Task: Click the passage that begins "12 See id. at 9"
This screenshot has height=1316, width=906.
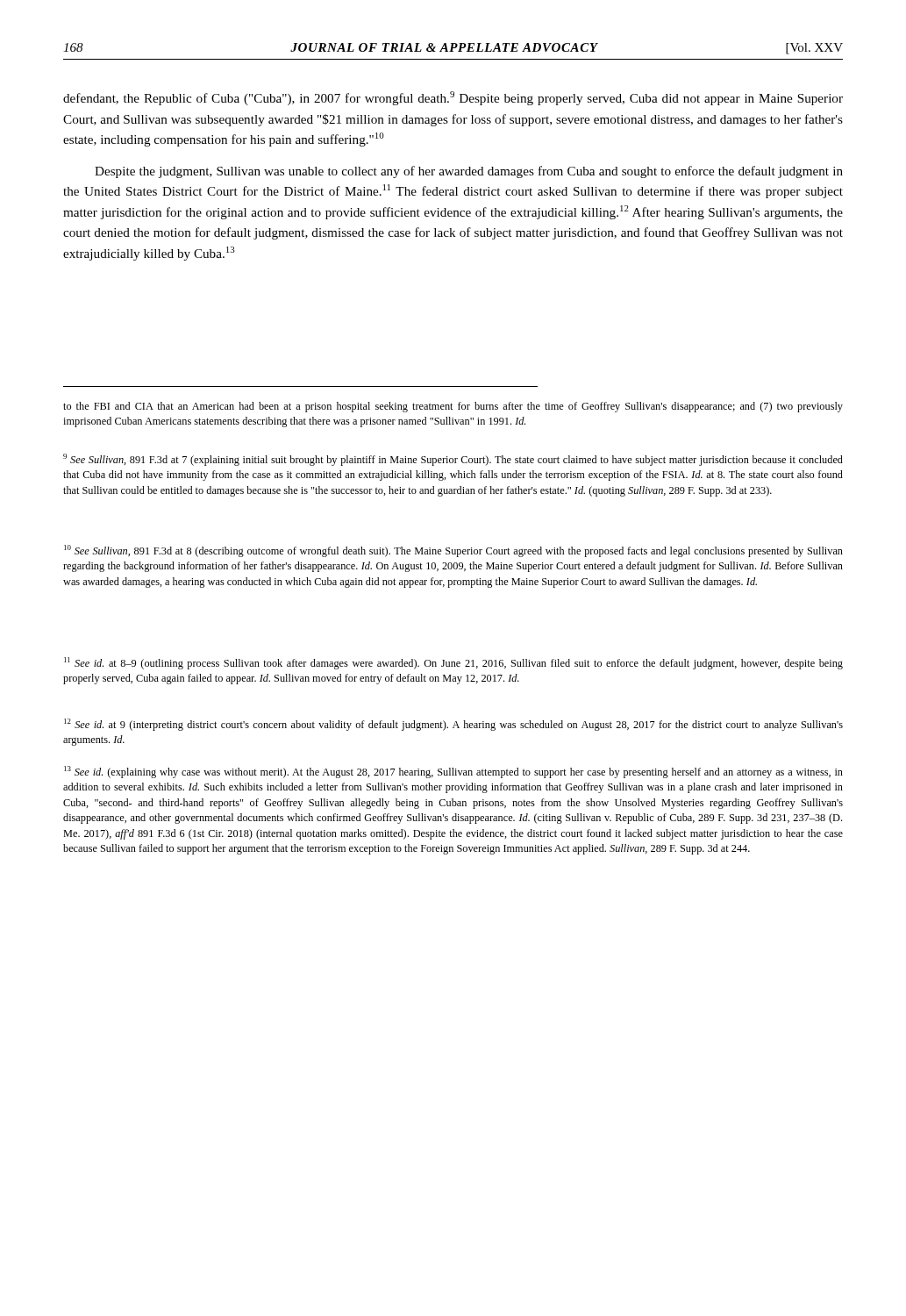Action: tap(453, 733)
